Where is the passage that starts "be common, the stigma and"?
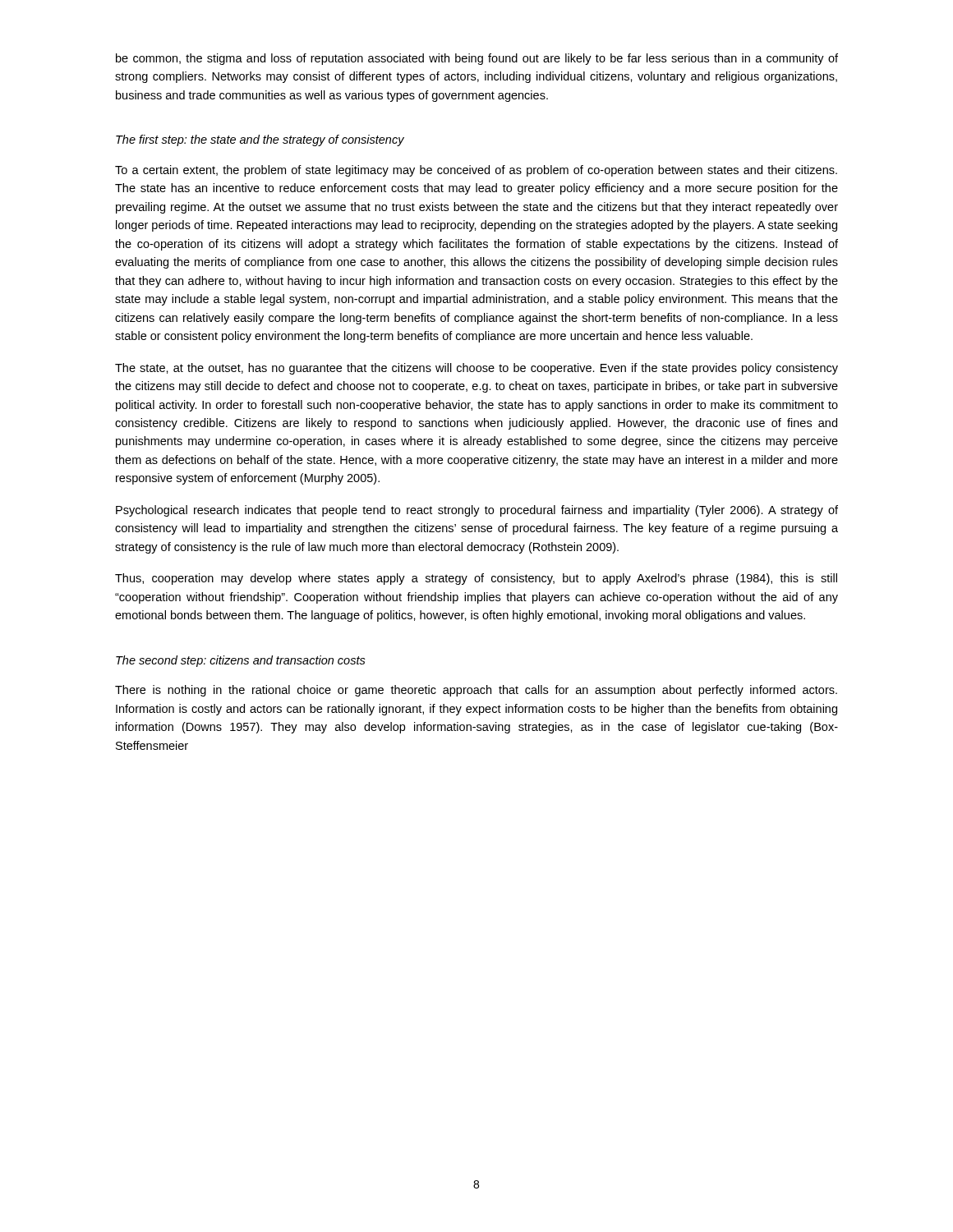The image size is (953, 1232). (x=476, y=77)
